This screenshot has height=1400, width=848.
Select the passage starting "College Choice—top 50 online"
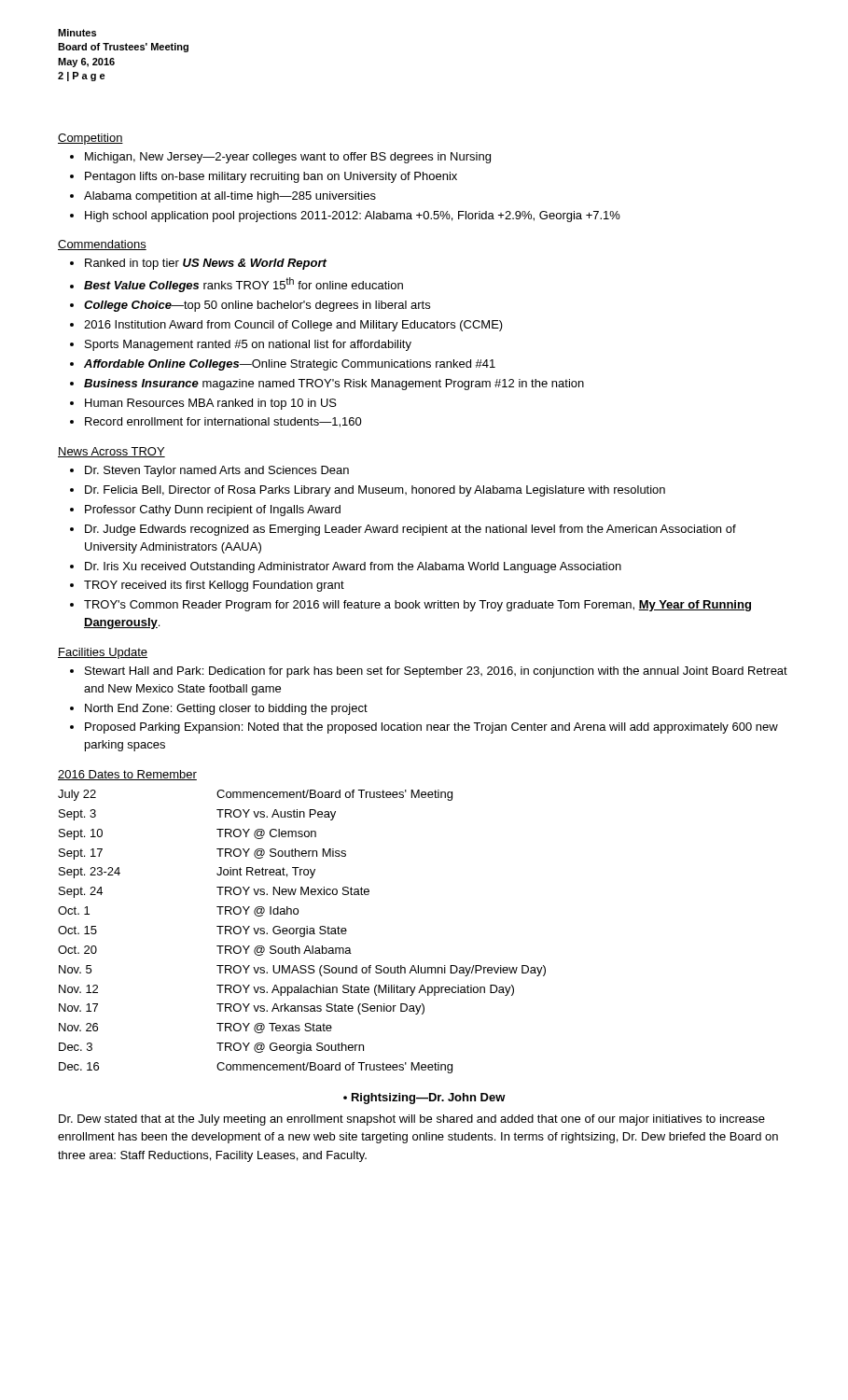[x=257, y=305]
